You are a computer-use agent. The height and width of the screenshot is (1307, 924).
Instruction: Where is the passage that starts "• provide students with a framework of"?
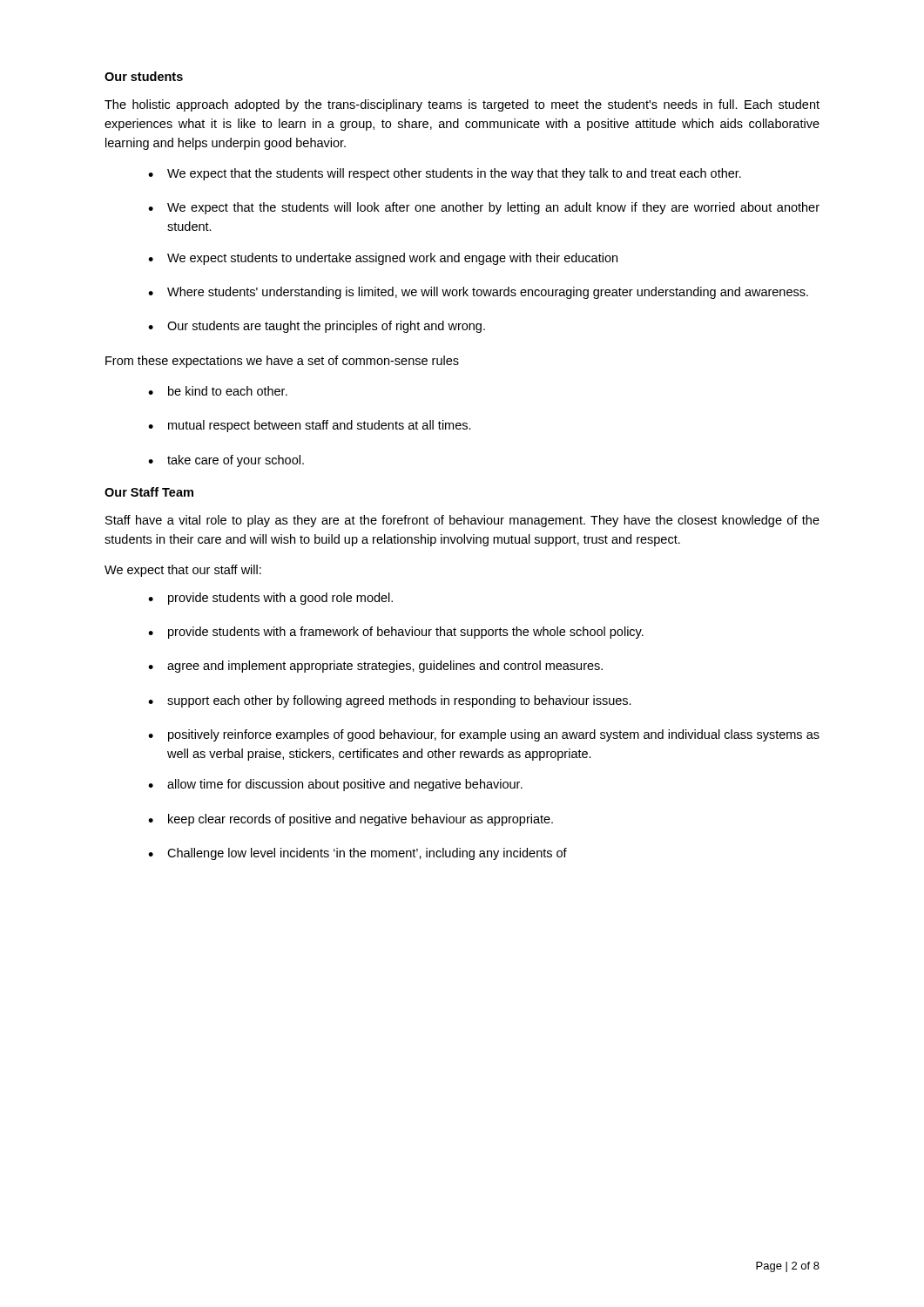pos(484,634)
